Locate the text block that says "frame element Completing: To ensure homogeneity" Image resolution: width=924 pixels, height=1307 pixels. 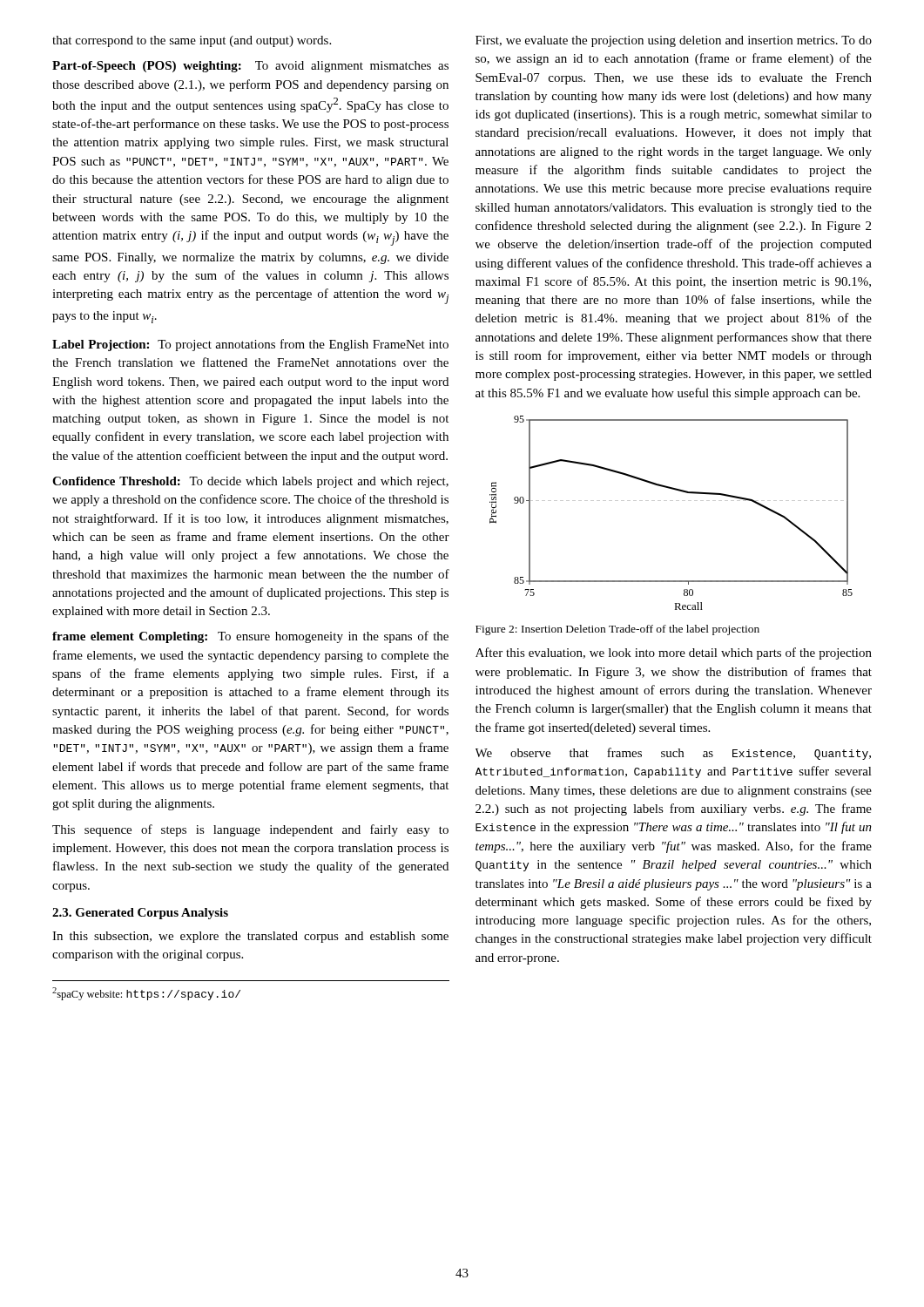tap(251, 721)
